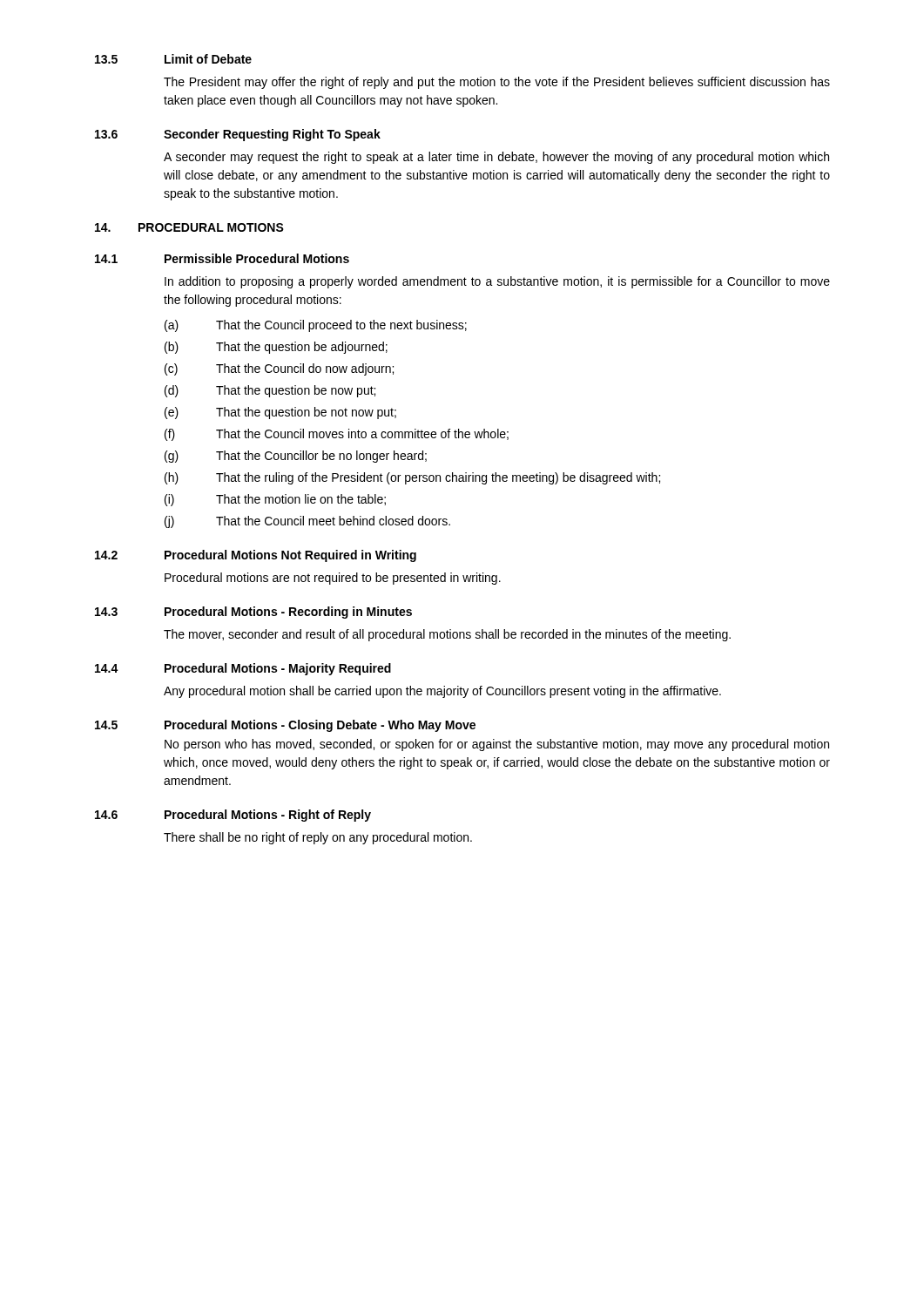Locate the block of text that opens with "(e) That the question"
Image resolution: width=924 pixels, height=1307 pixels.
(280, 413)
